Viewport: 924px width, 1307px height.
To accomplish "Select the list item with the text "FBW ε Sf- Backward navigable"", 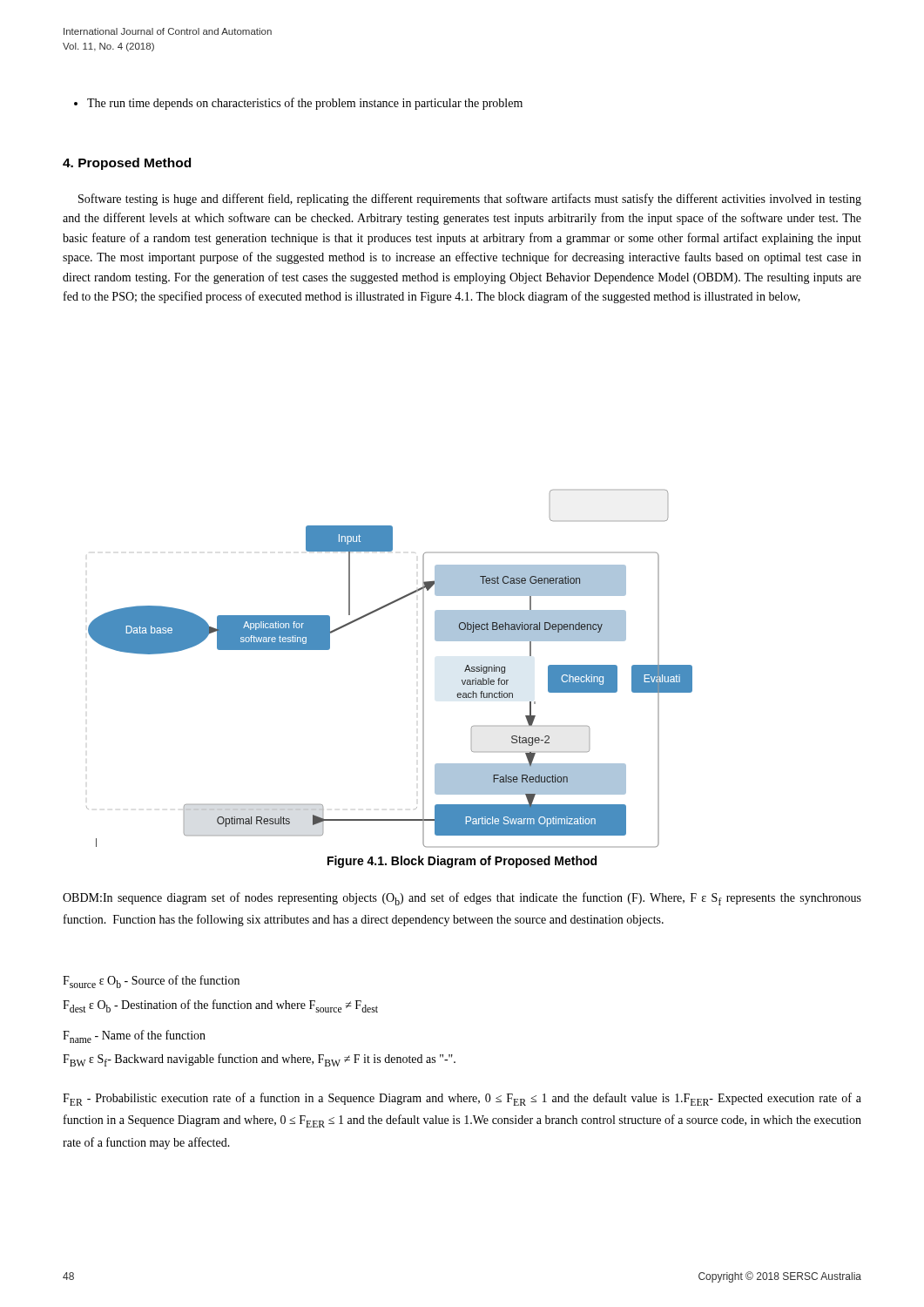I will (259, 1061).
